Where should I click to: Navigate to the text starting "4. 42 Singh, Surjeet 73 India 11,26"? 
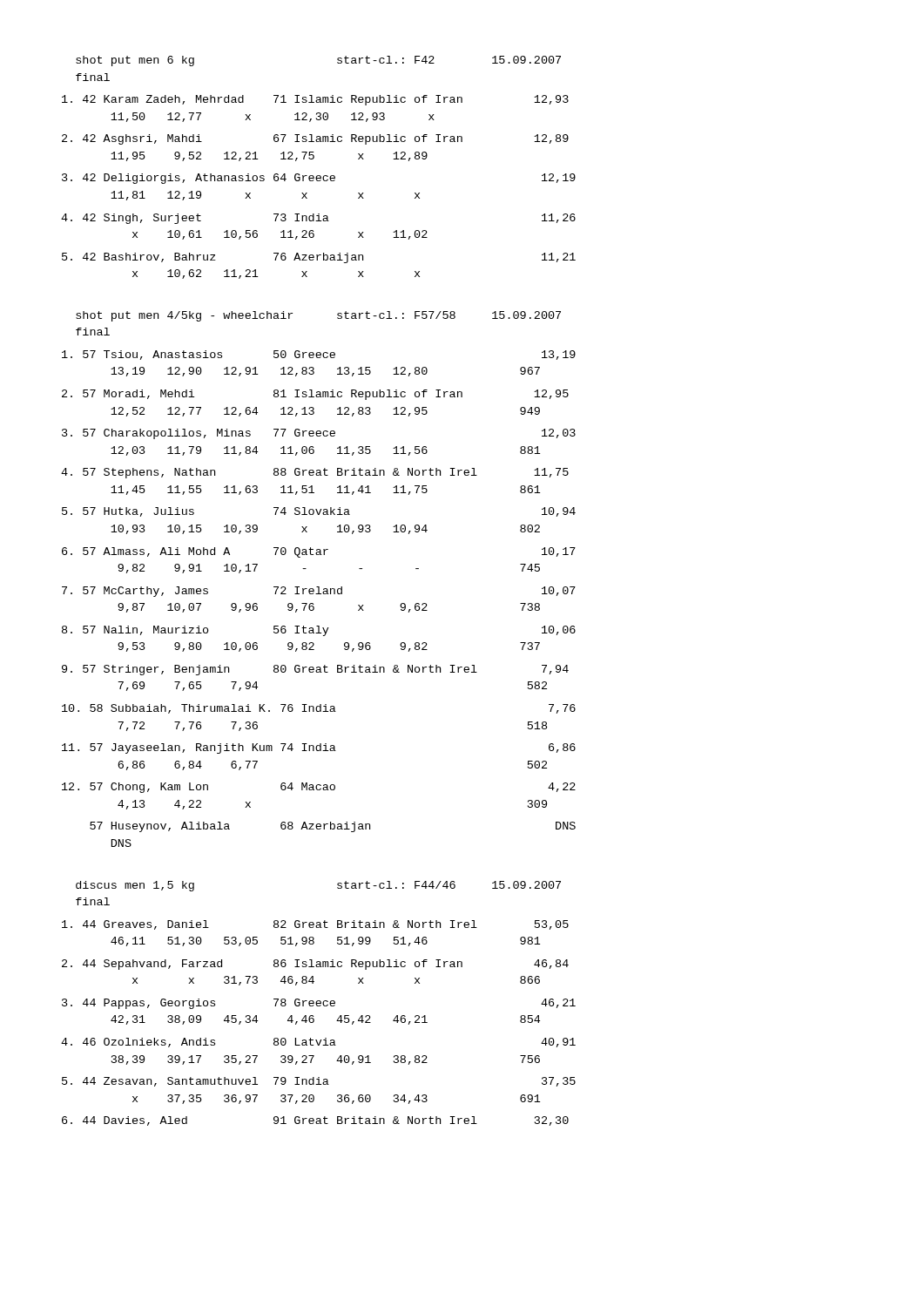pos(319,226)
